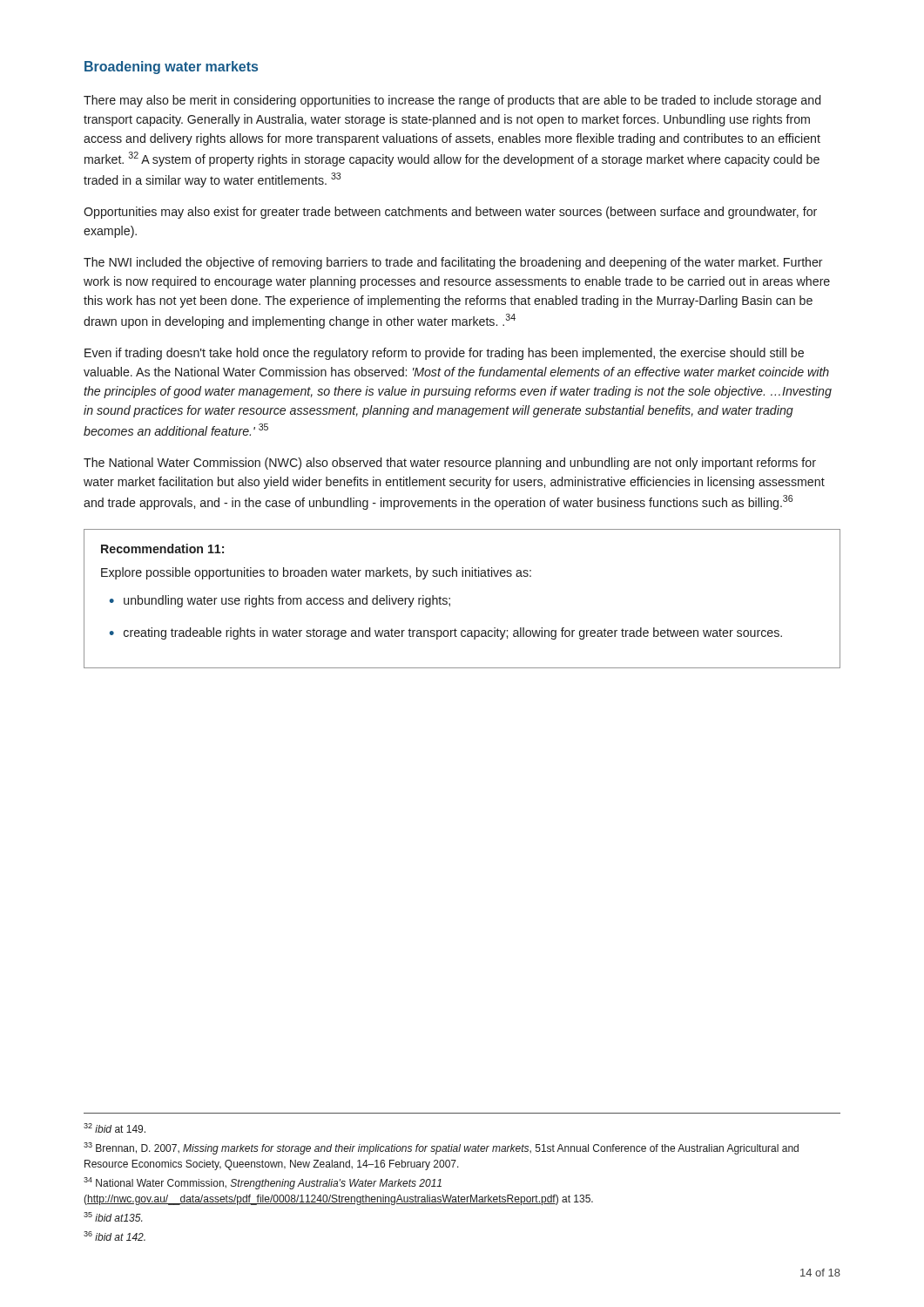Point to "35 ibid at135."
This screenshot has width=924, height=1307.
114,1217
